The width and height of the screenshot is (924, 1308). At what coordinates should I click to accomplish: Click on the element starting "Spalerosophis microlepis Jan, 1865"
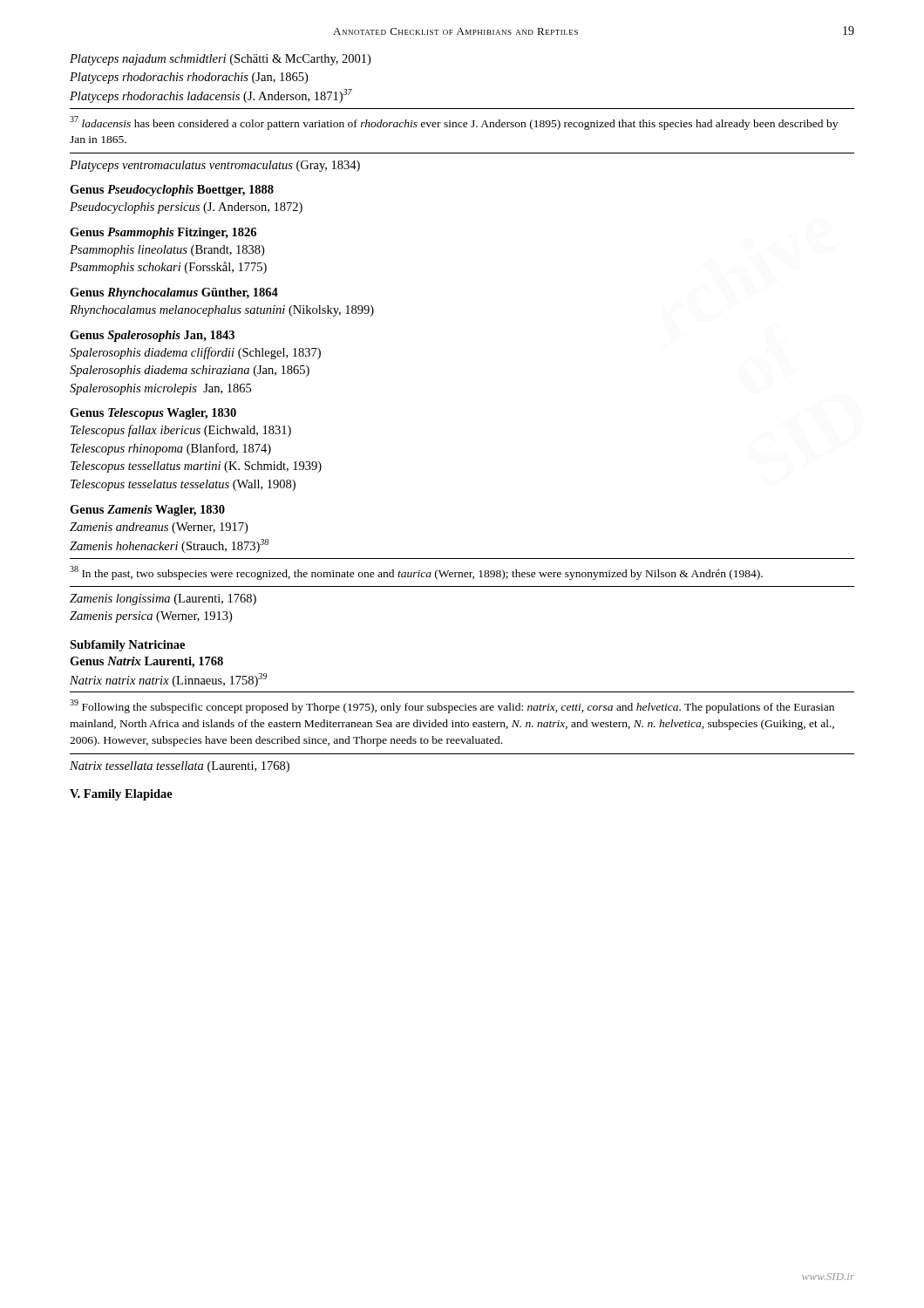click(161, 388)
